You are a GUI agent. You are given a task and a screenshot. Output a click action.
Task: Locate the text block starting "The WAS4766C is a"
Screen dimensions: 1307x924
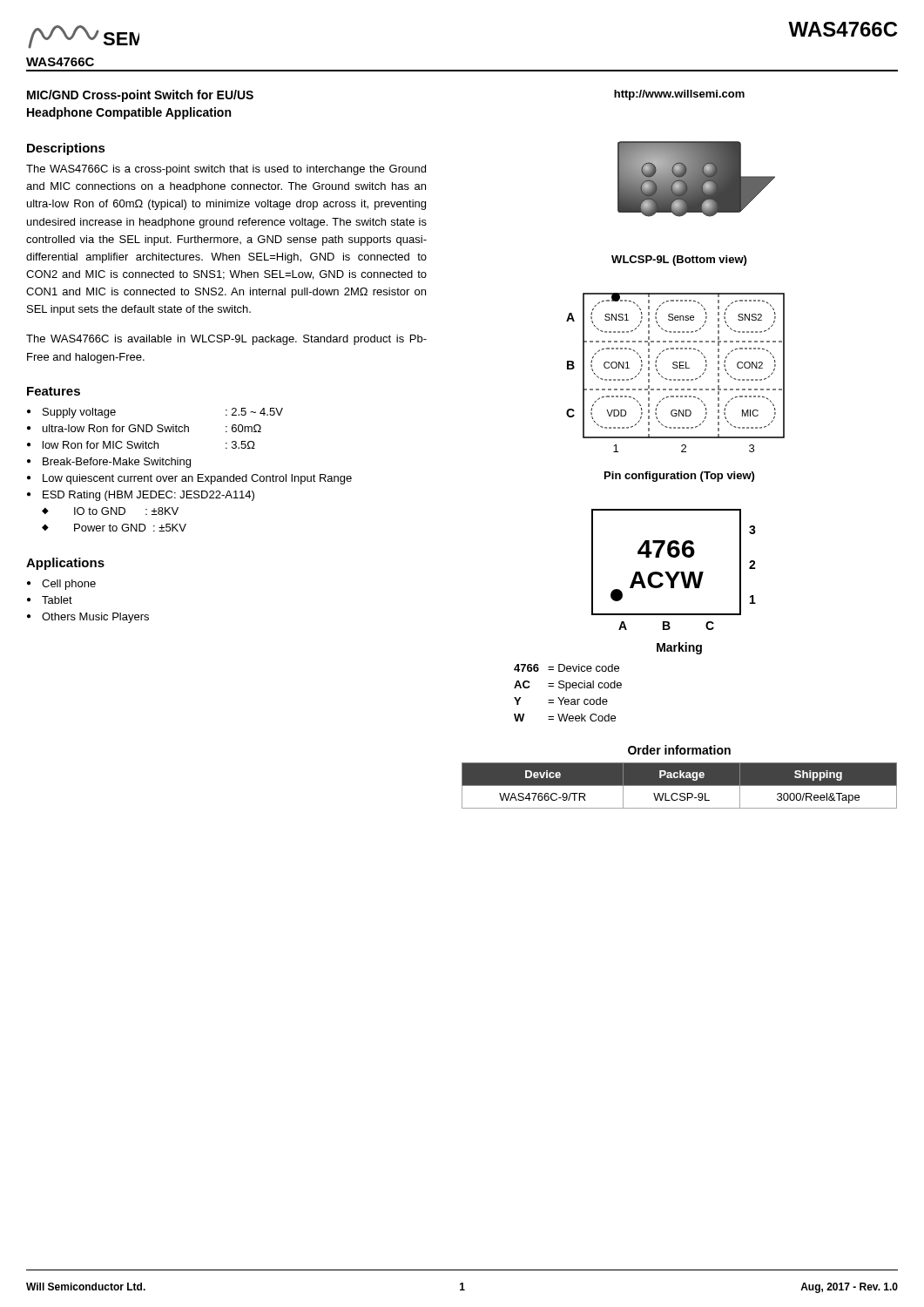pyautogui.click(x=226, y=239)
